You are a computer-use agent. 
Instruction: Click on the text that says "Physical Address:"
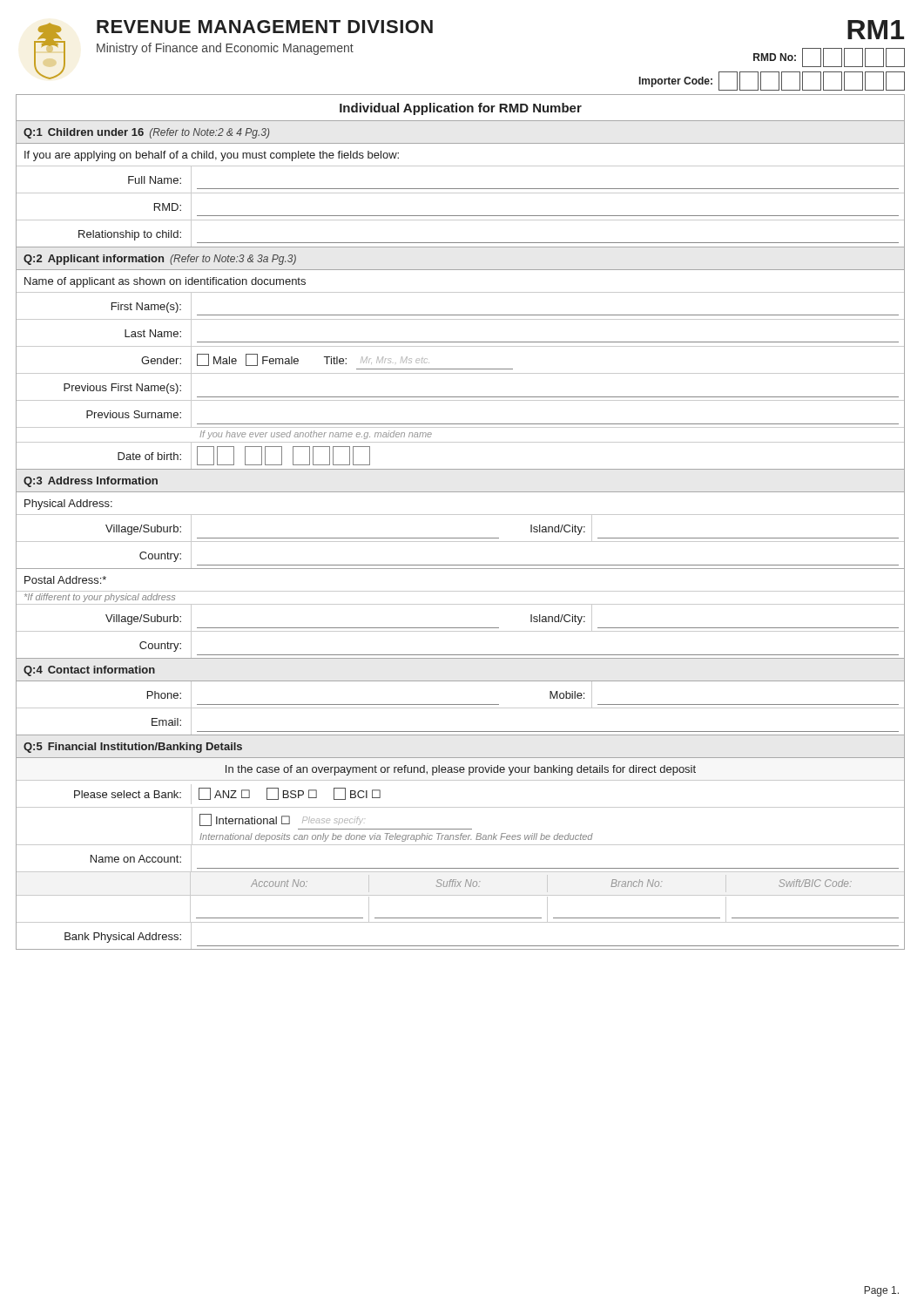point(68,503)
